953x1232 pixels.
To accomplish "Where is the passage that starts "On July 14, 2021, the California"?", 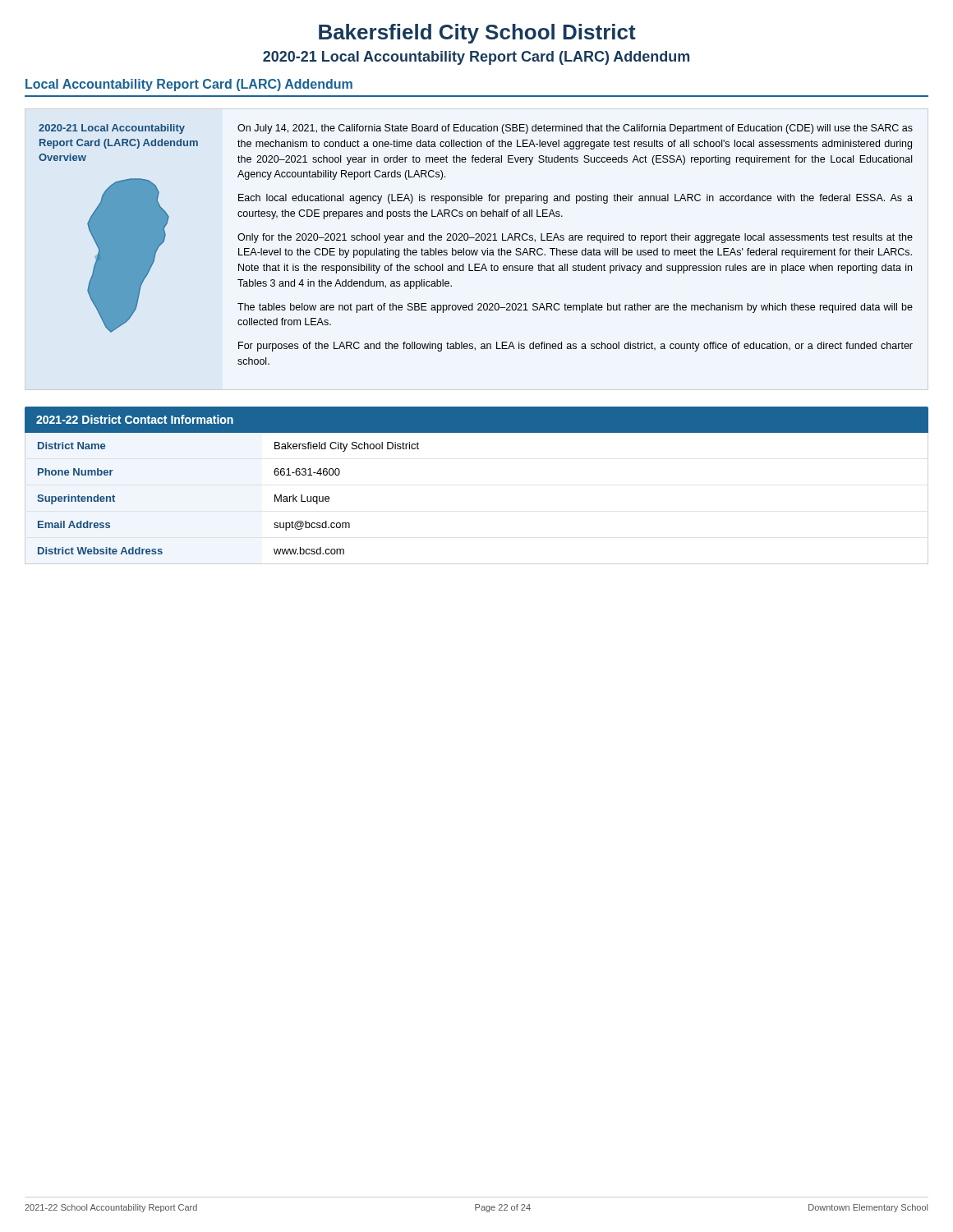I will point(575,245).
